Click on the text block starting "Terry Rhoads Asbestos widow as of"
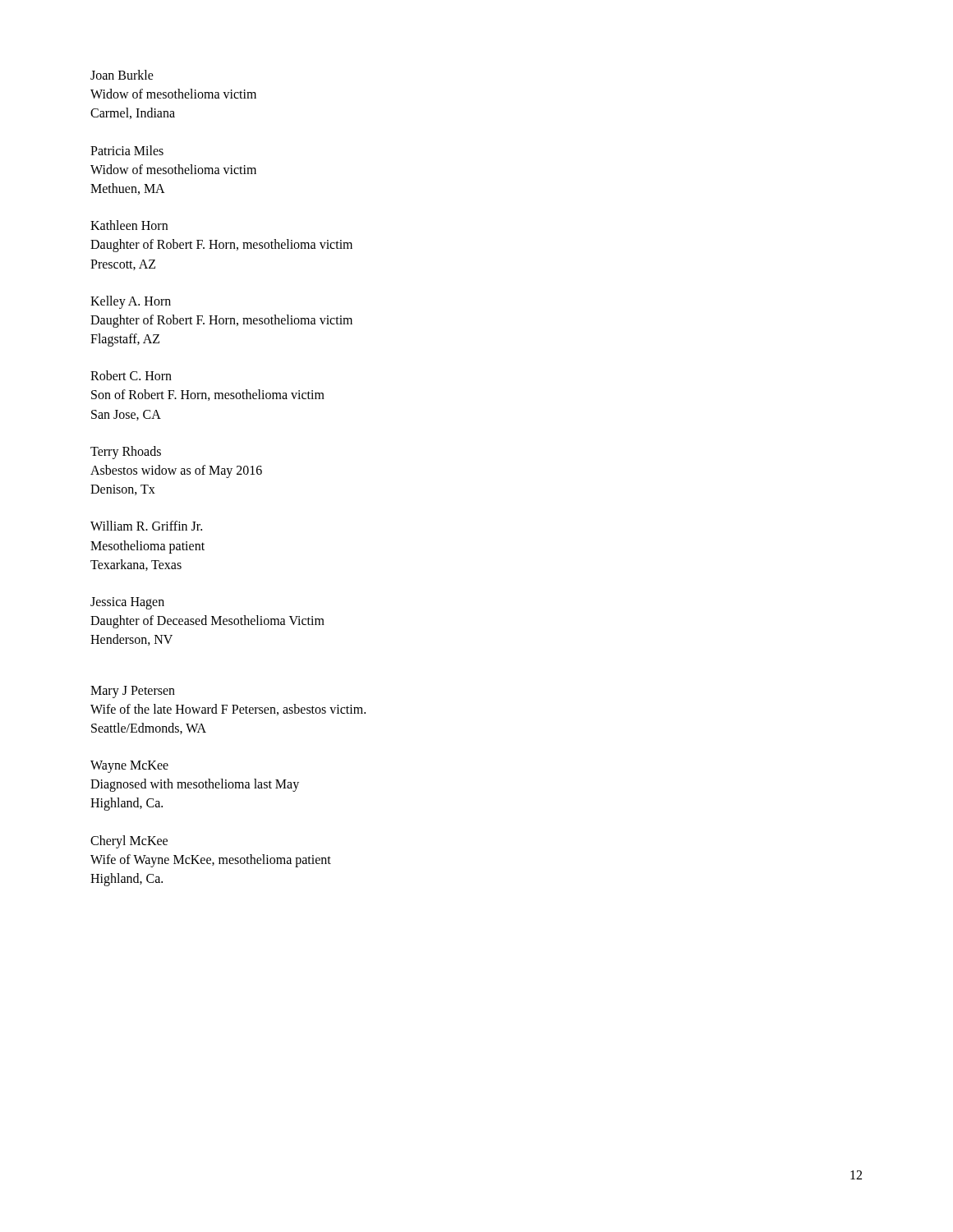This screenshot has height=1232, width=953. [x=176, y=470]
